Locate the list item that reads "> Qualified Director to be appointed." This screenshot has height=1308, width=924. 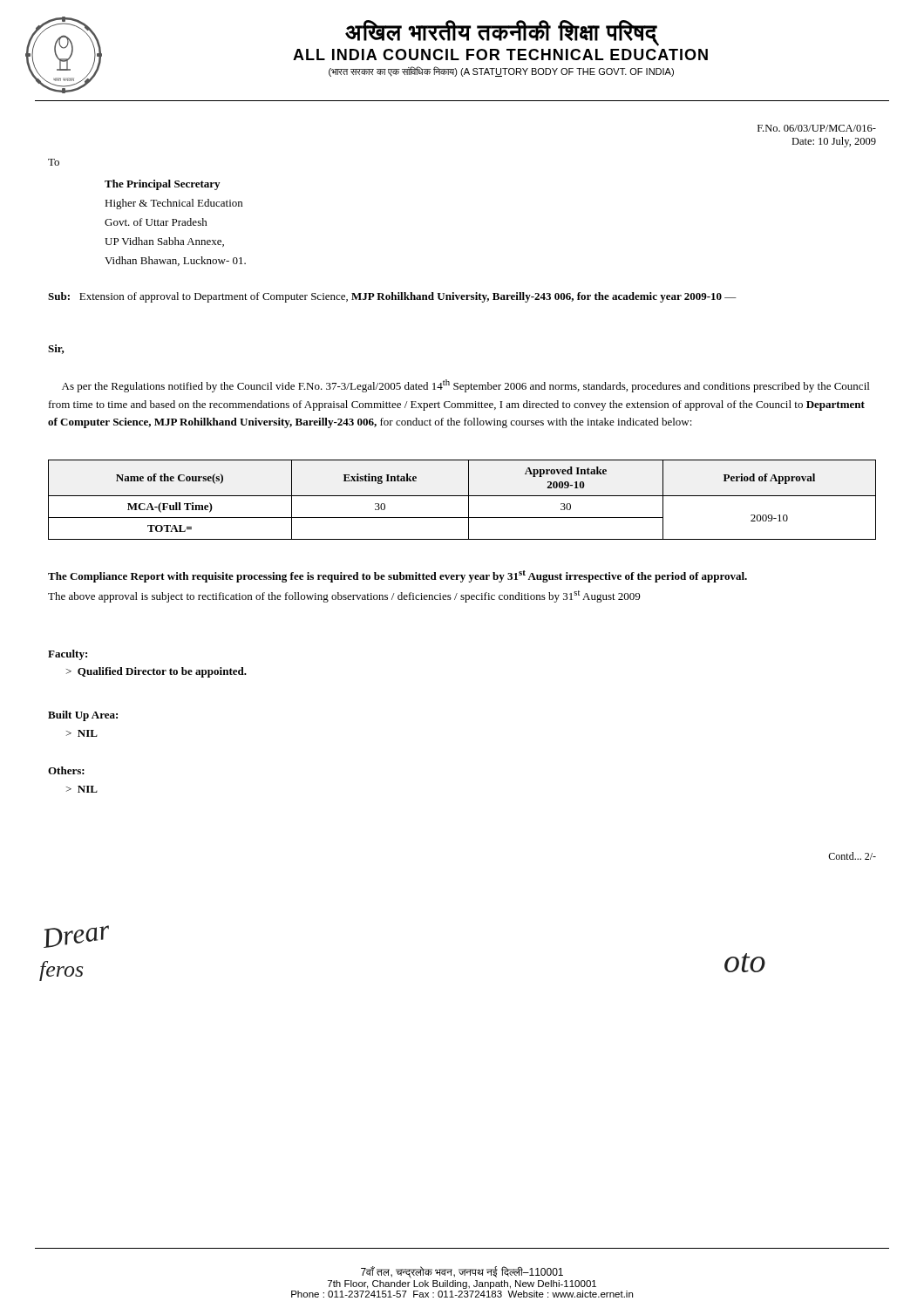pos(156,671)
